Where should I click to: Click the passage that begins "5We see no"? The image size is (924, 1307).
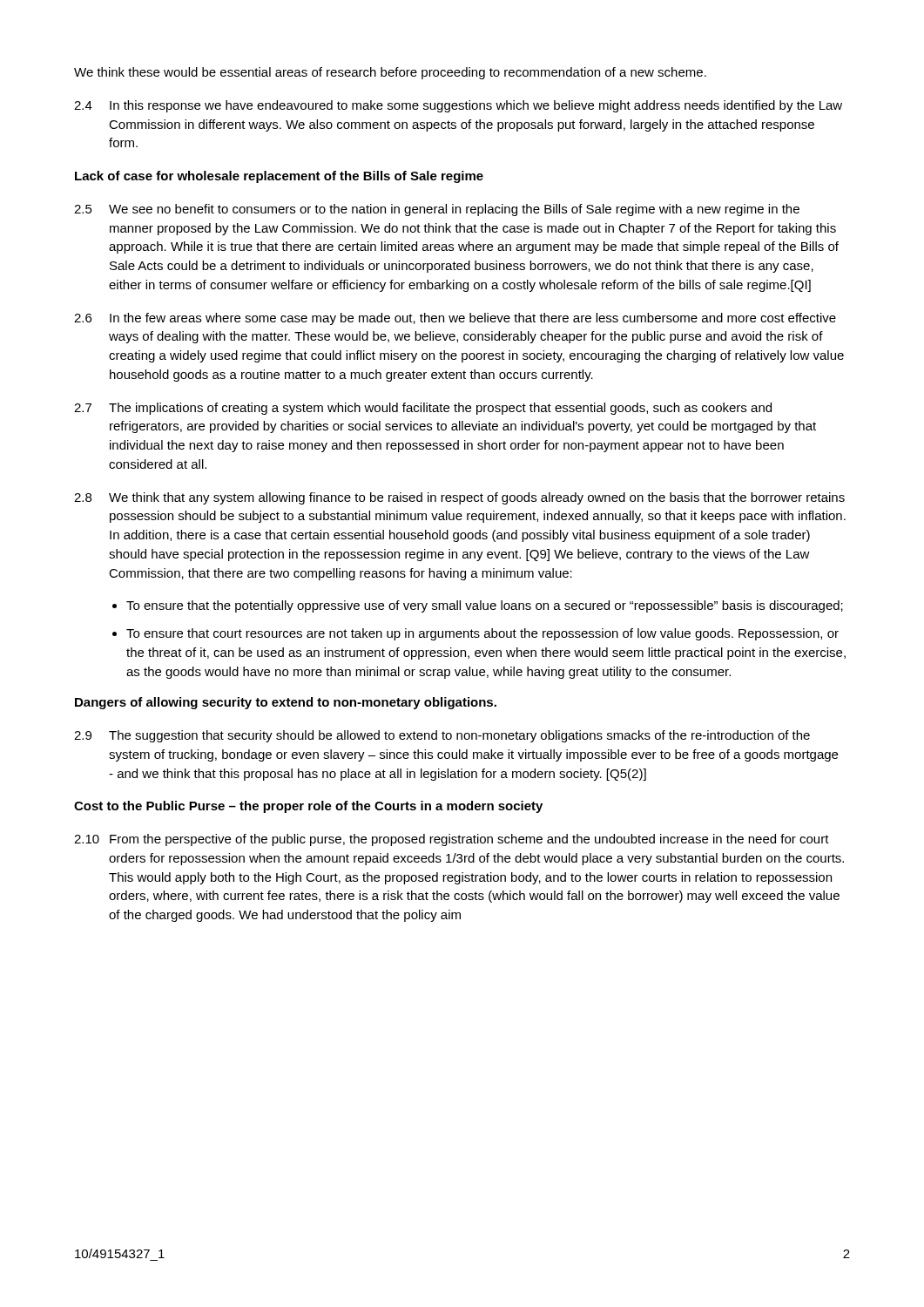pos(462,247)
